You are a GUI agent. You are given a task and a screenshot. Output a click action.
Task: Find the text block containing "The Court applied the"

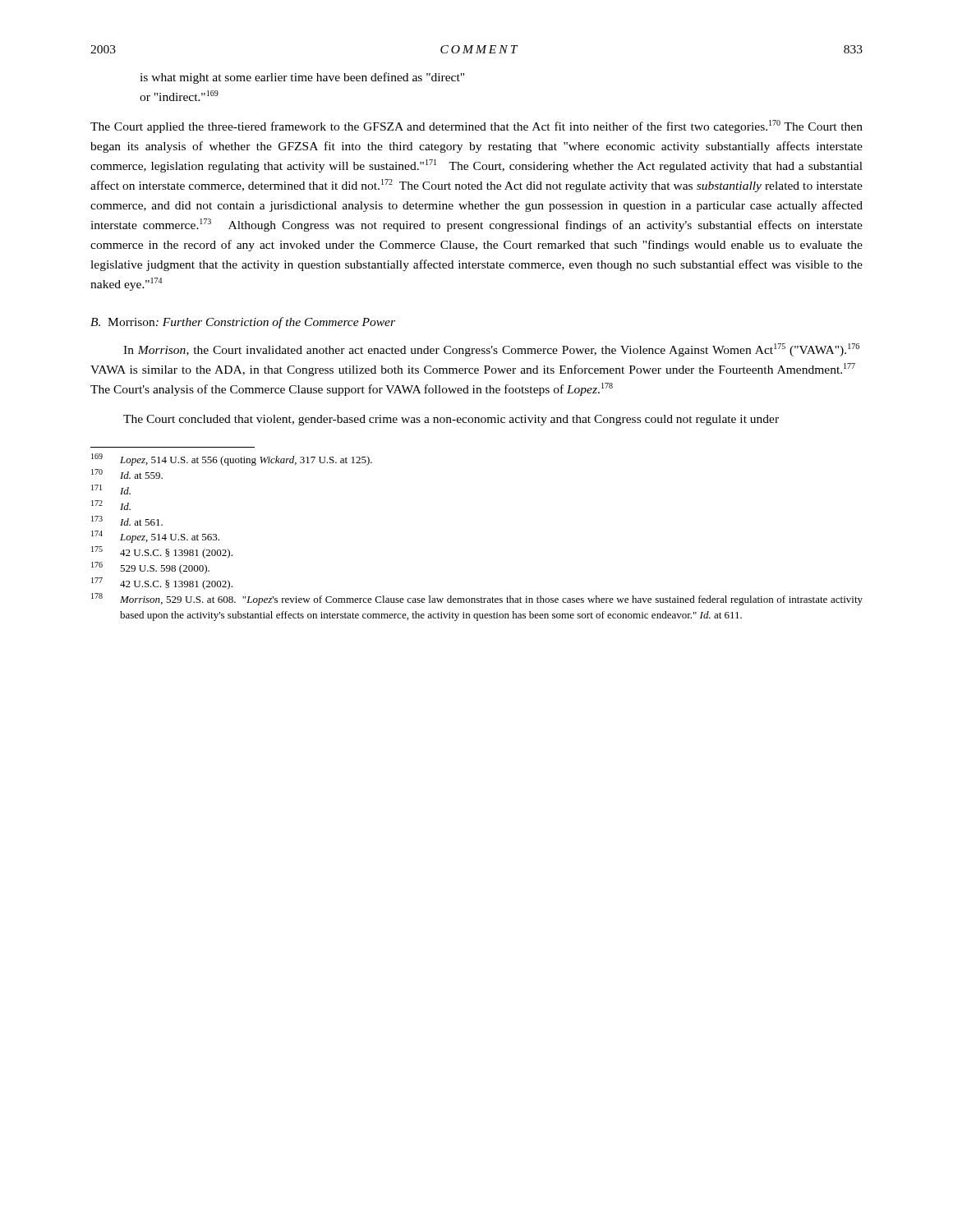tap(476, 205)
